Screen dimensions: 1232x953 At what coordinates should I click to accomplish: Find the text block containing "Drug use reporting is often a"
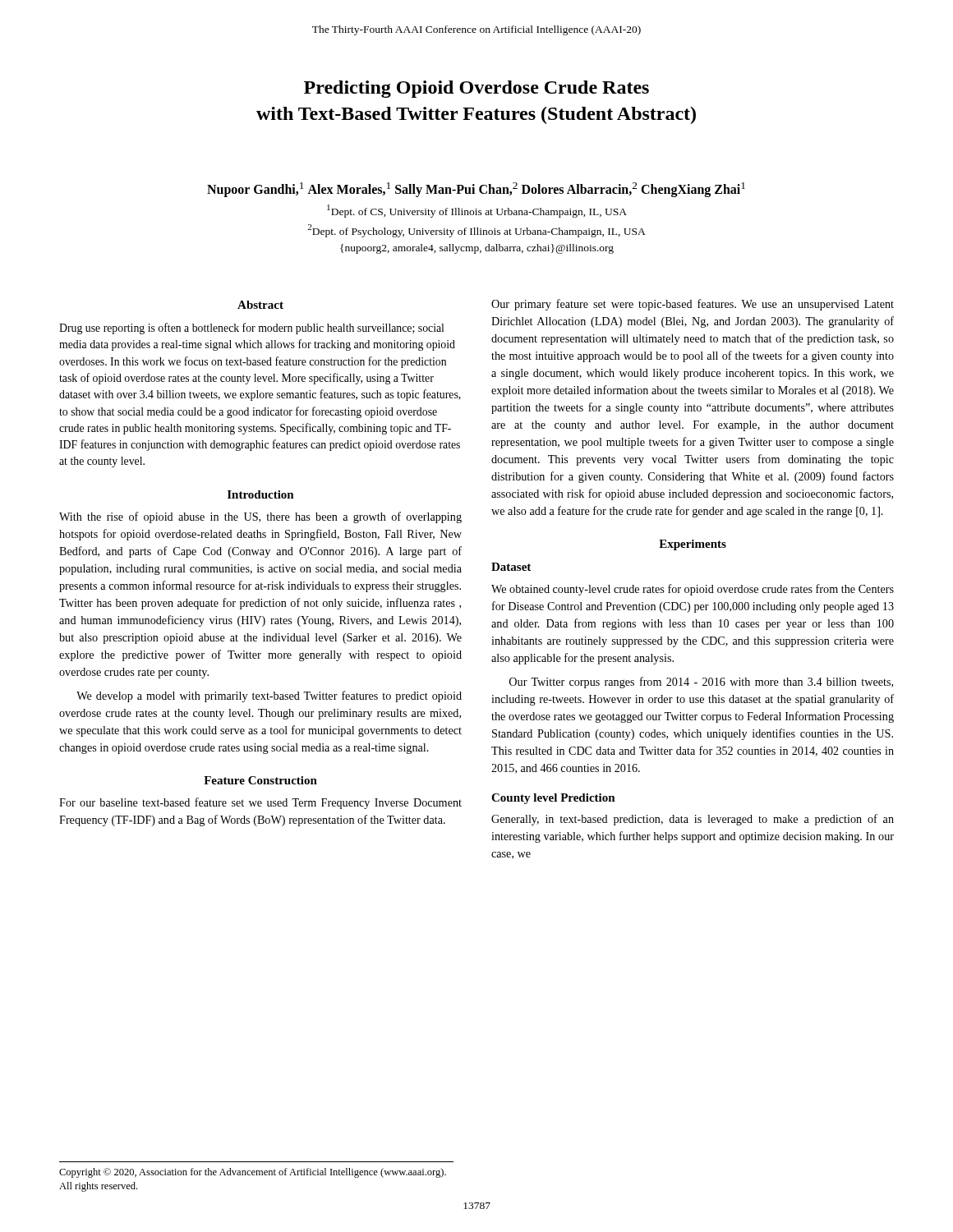260,395
